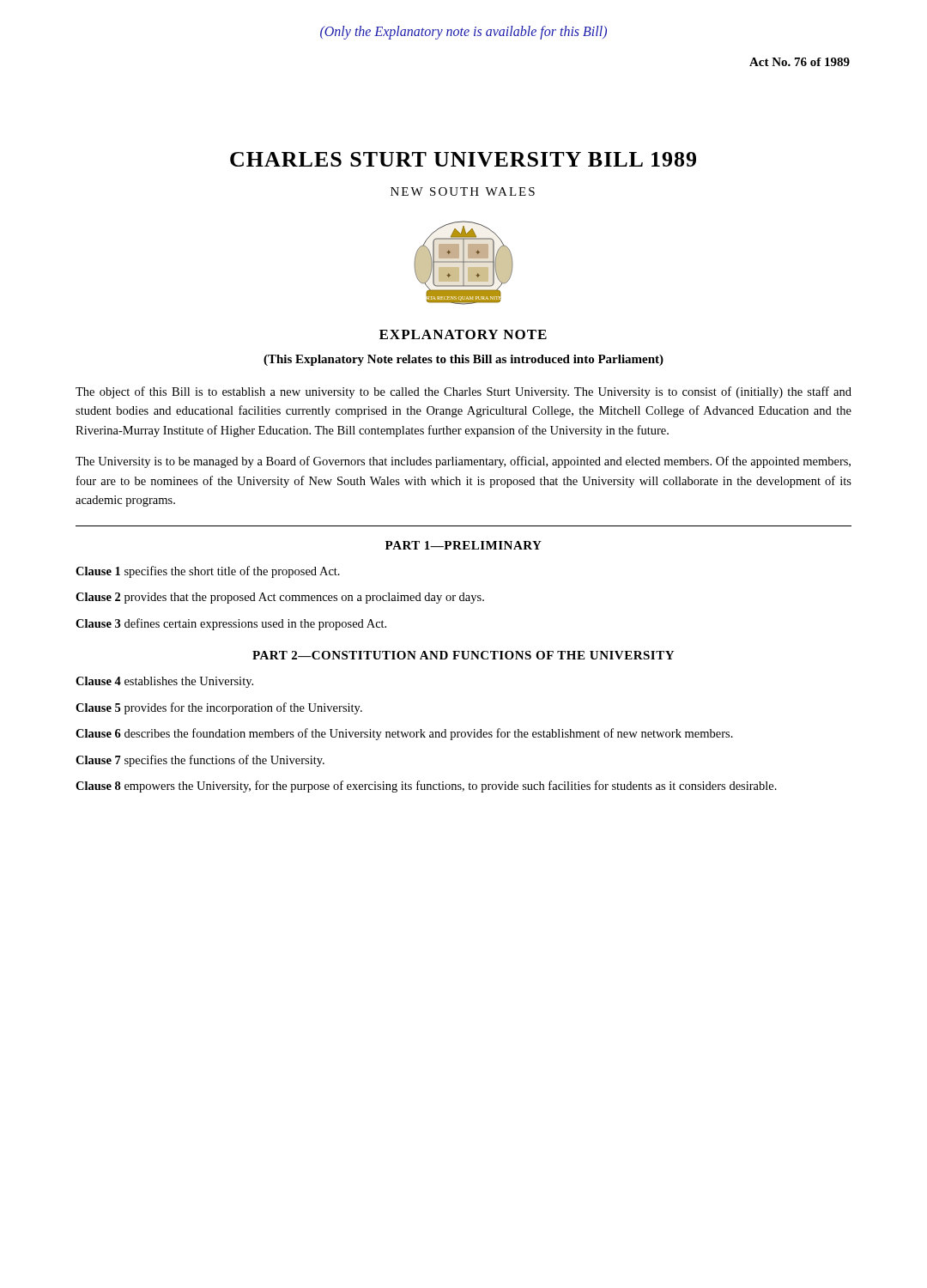Image resolution: width=927 pixels, height=1288 pixels.
Task: Locate the illustration
Action: click(x=464, y=262)
